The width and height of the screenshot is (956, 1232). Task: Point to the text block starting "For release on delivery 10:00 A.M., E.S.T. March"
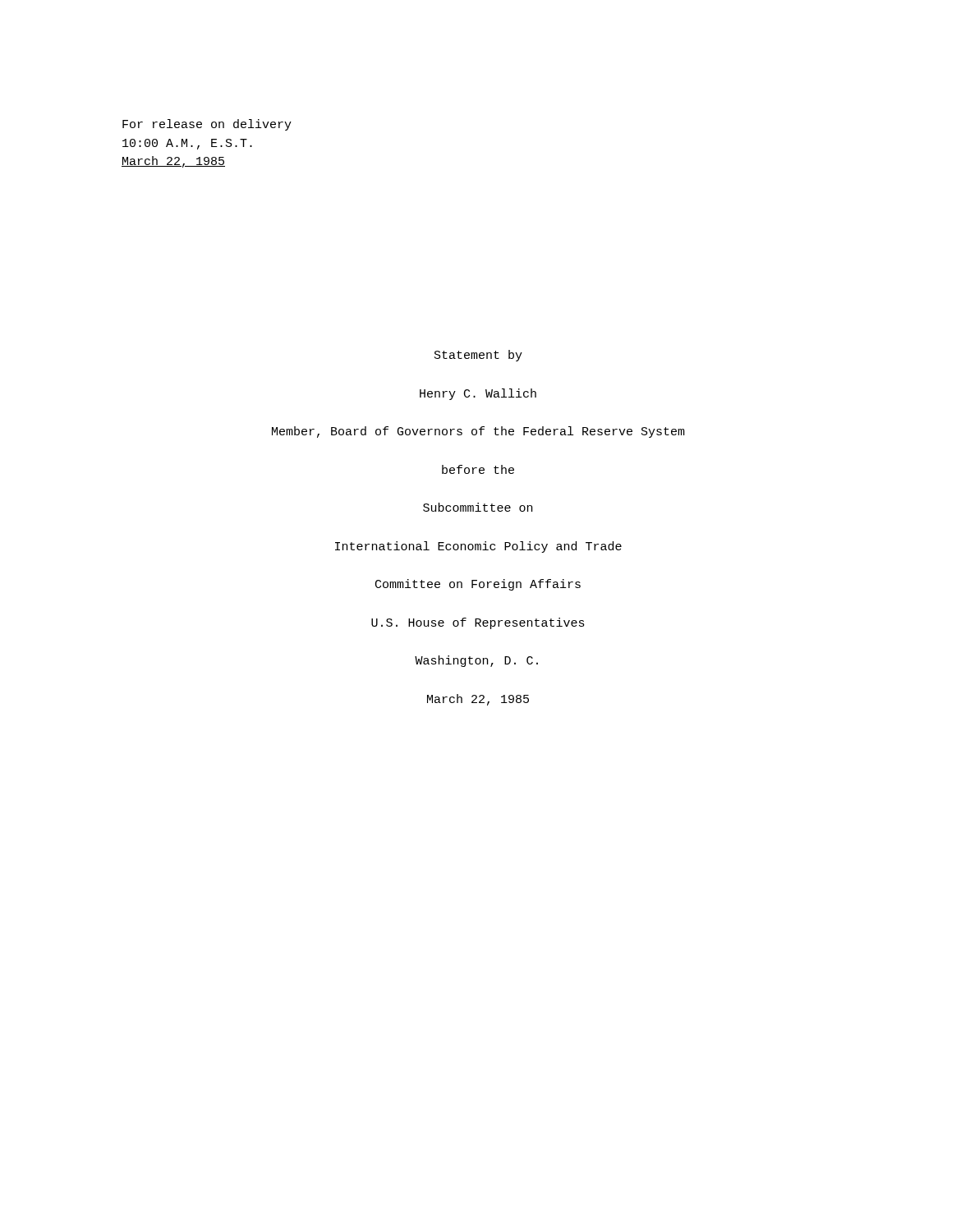207,144
